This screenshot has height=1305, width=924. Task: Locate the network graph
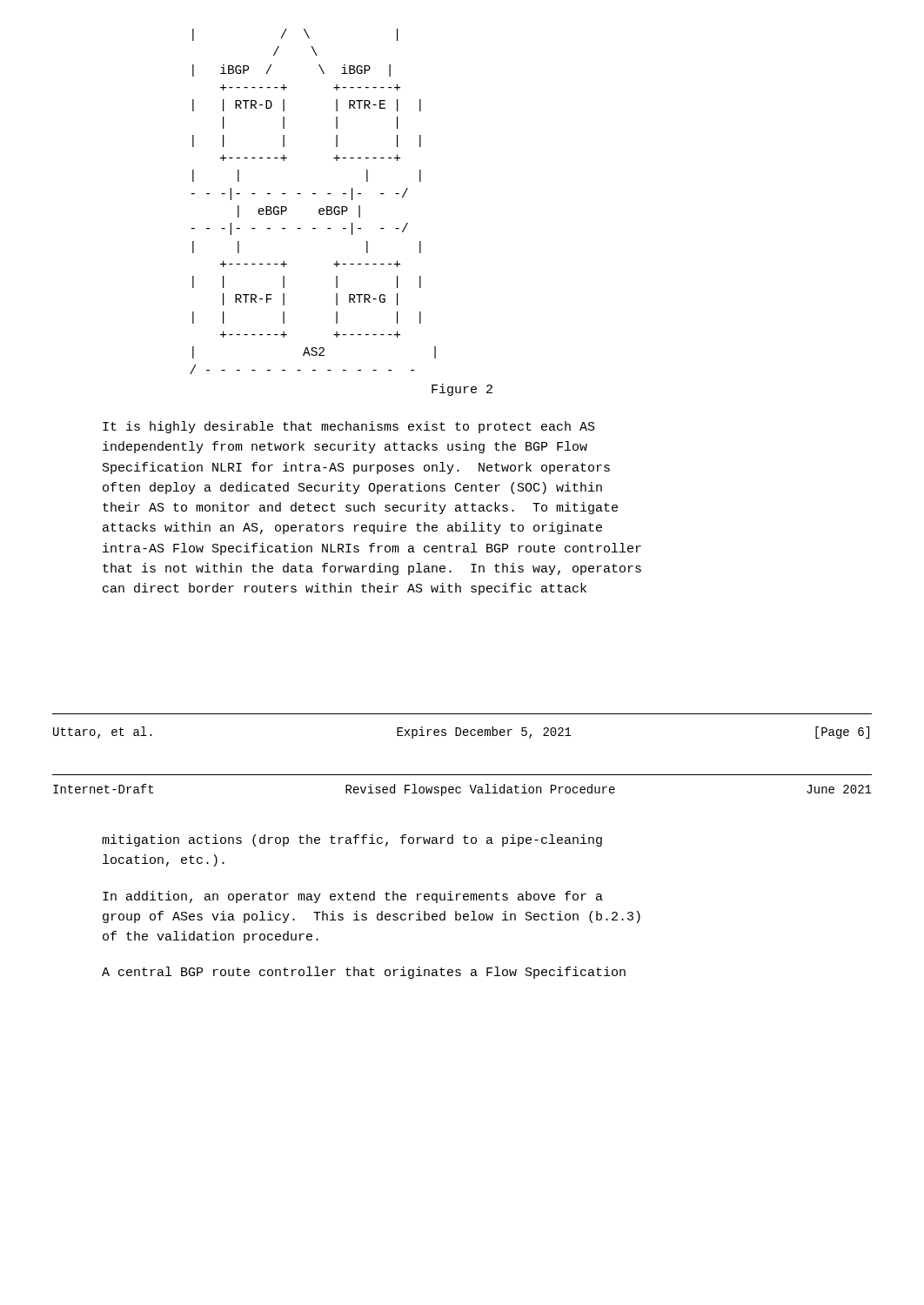444,203
